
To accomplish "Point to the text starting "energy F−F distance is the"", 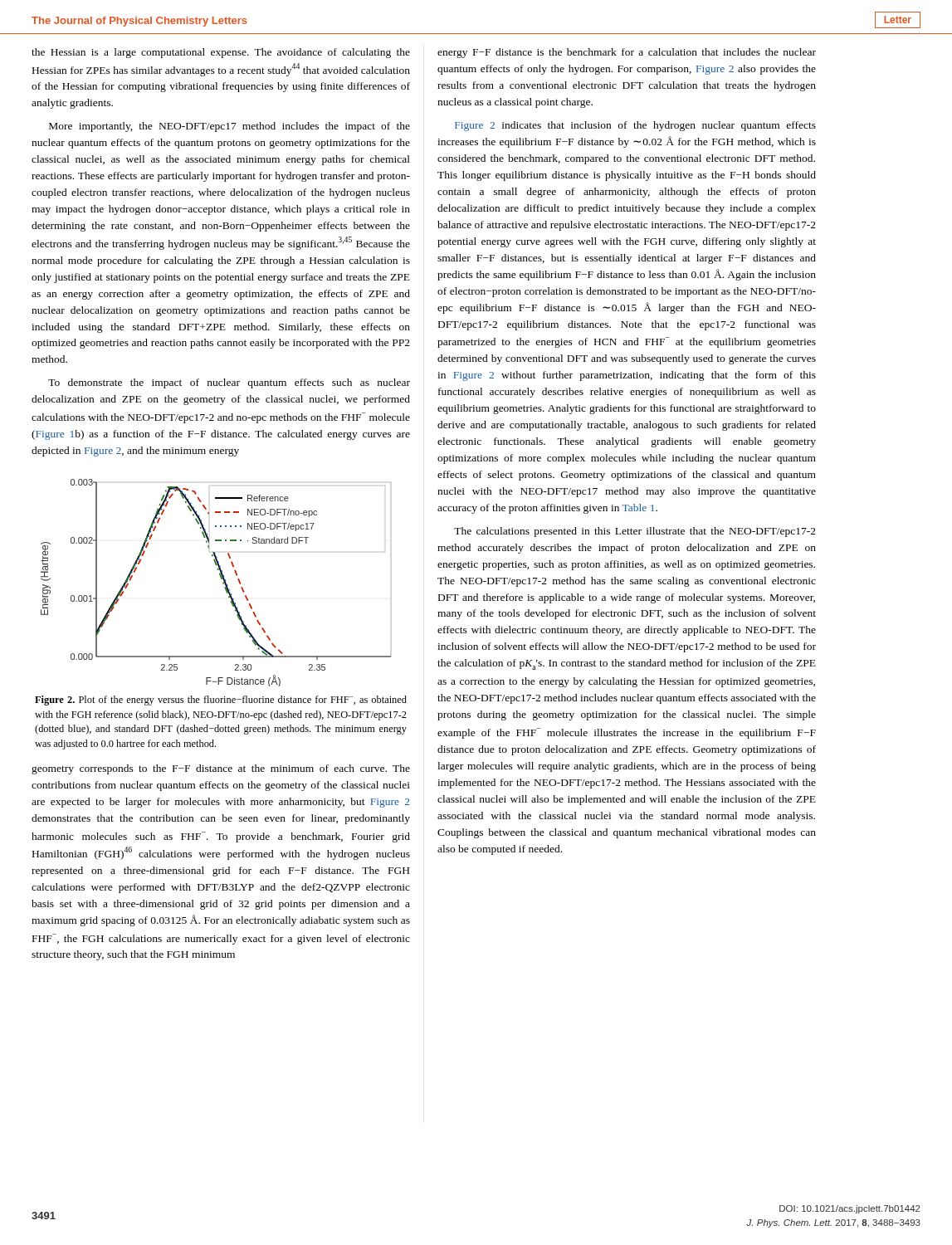I will [x=627, y=77].
